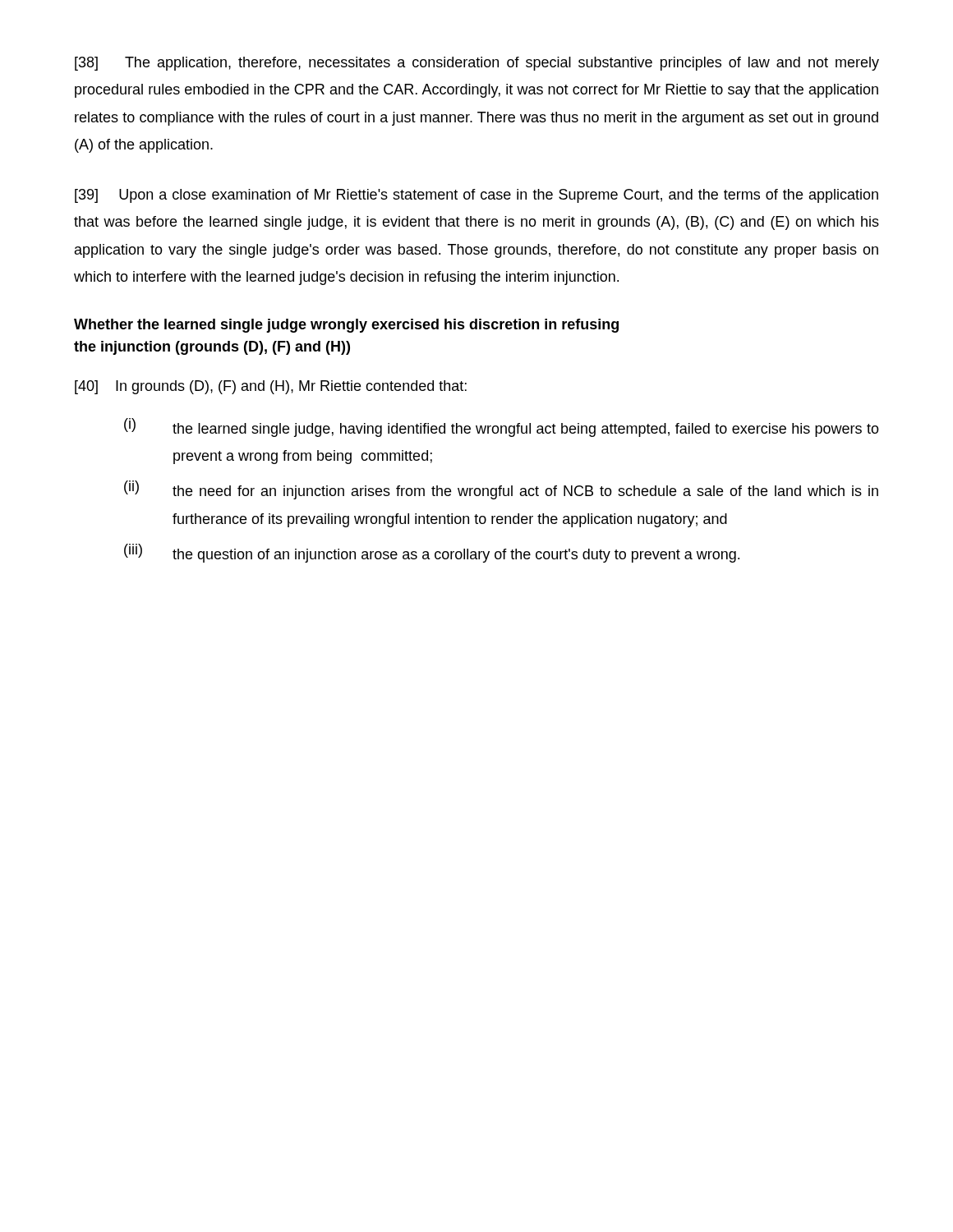Find the block on this page that starts "(ii) the need for an injunction arises from"
The width and height of the screenshot is (953, 1232).
501,506
